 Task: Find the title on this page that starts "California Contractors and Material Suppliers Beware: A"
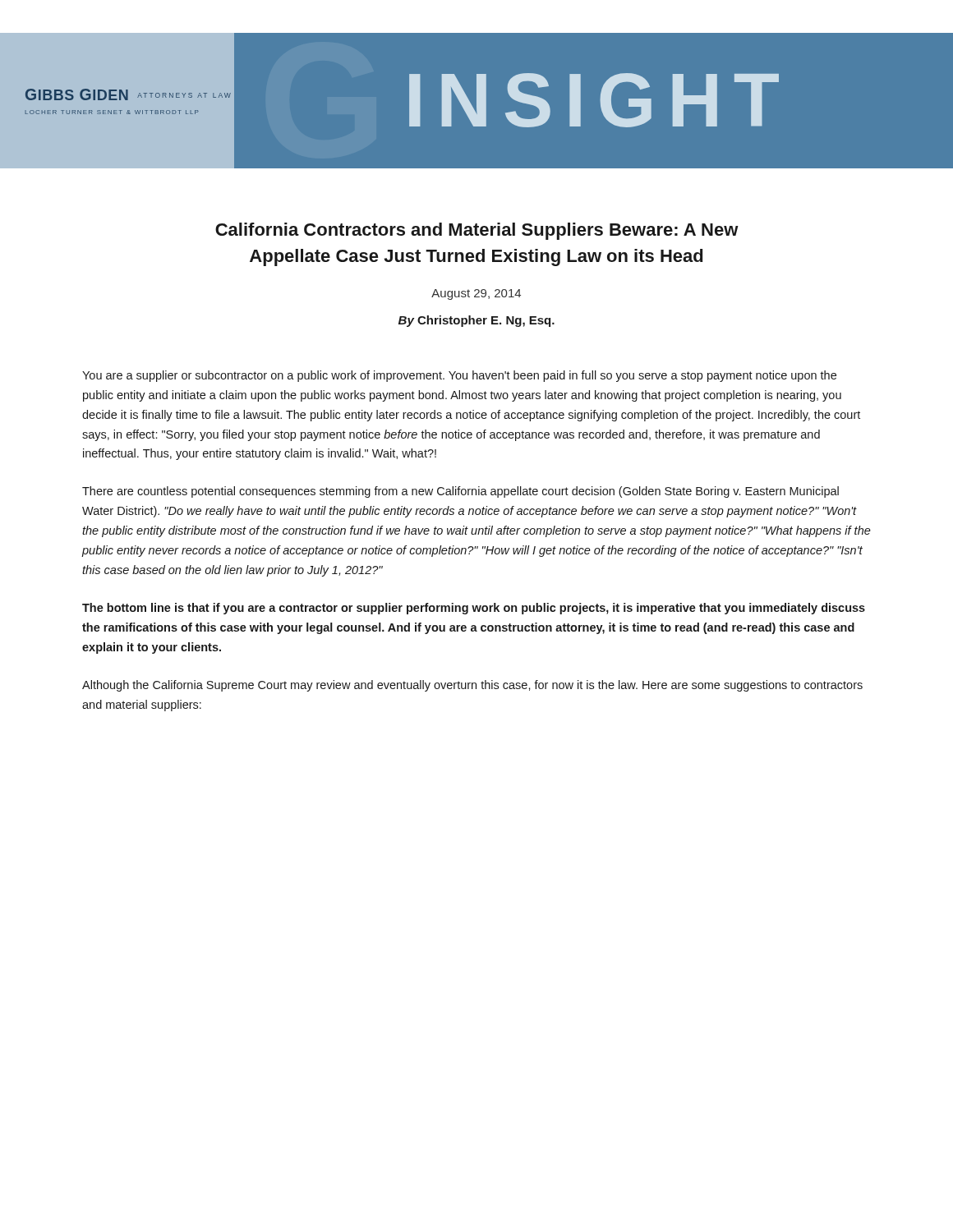(476, 243)
